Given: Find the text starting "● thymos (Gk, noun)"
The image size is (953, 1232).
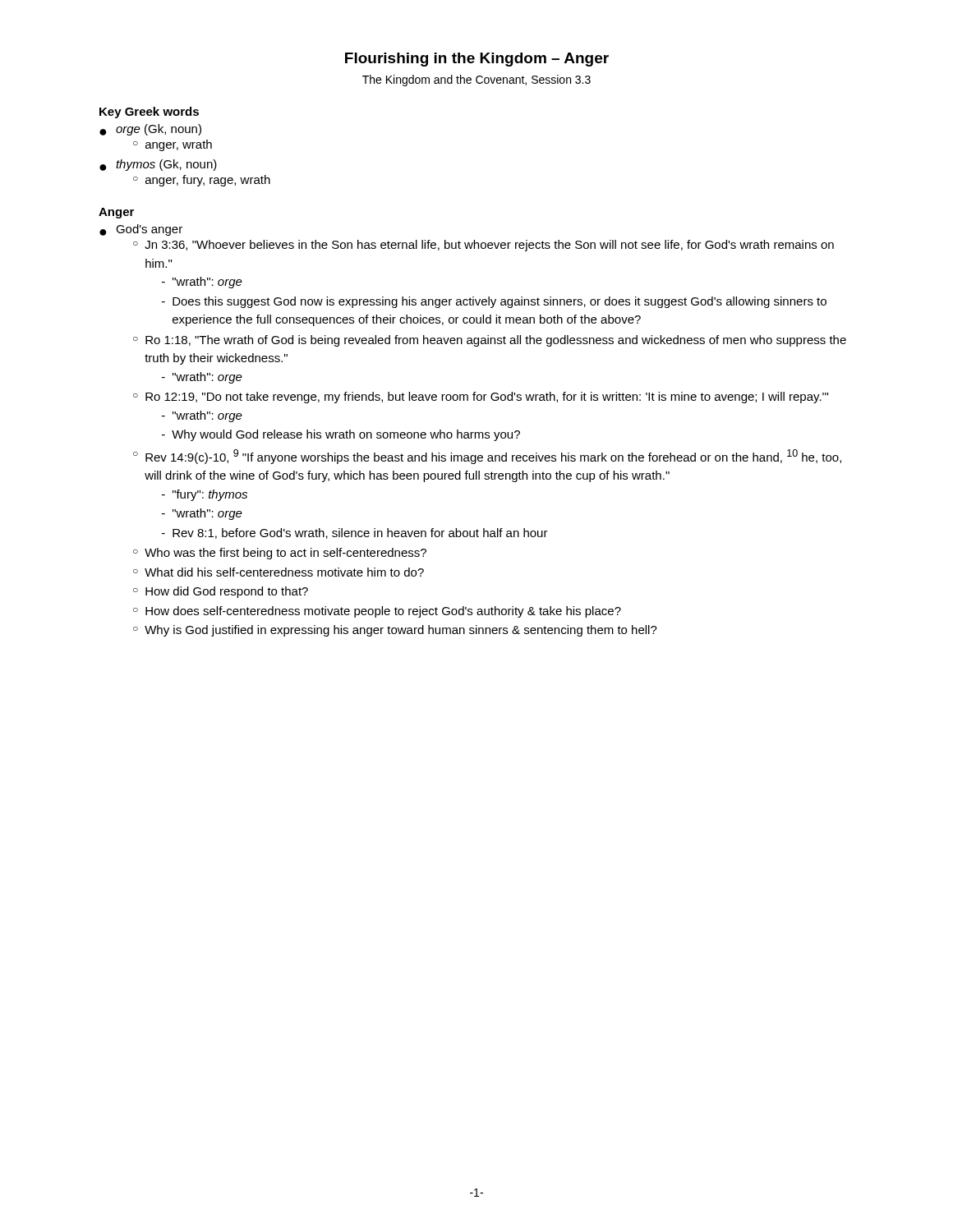Looking at the screenshot, I should pyautogui.click(x=158, y=165).
